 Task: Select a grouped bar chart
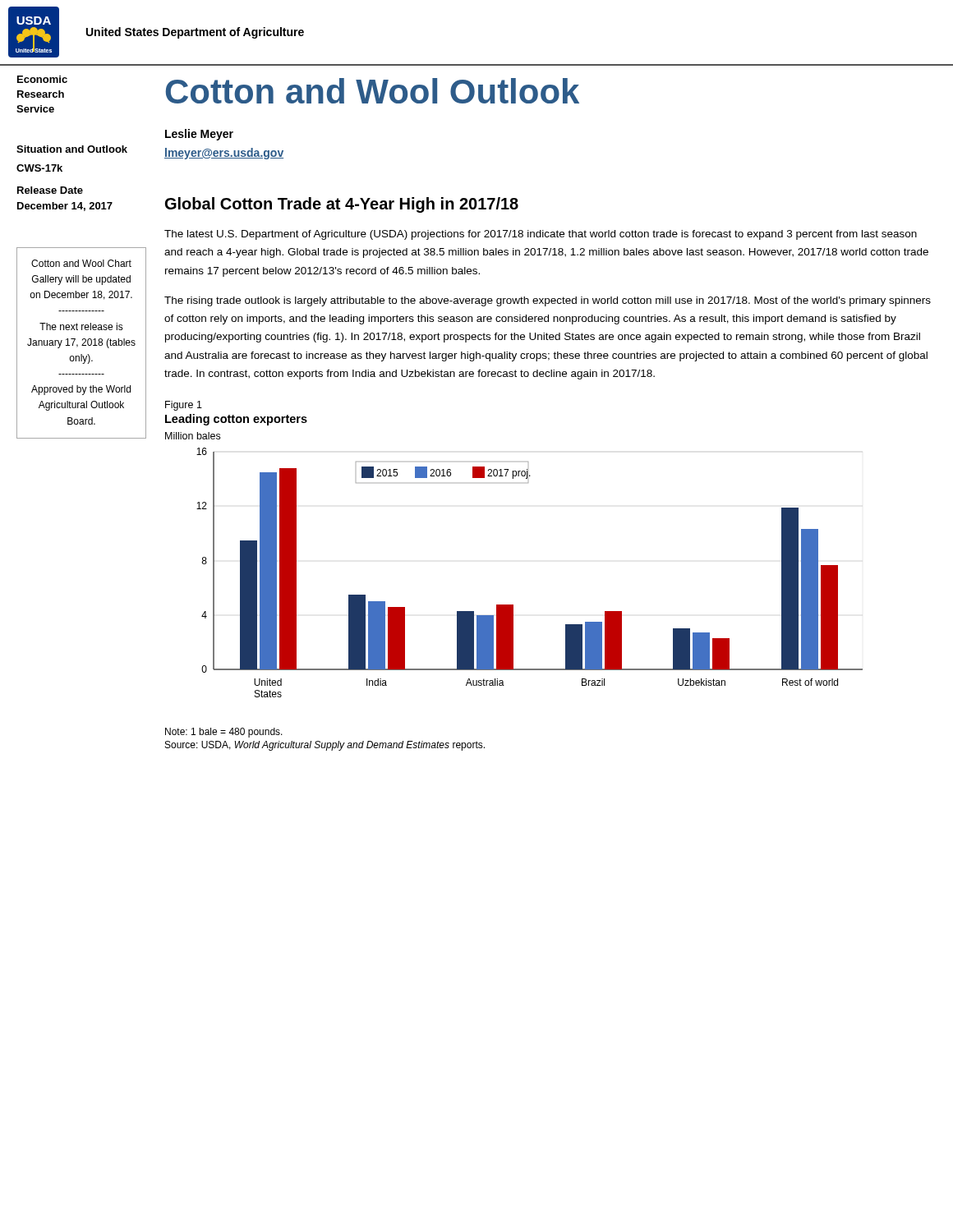click(550, 583)
